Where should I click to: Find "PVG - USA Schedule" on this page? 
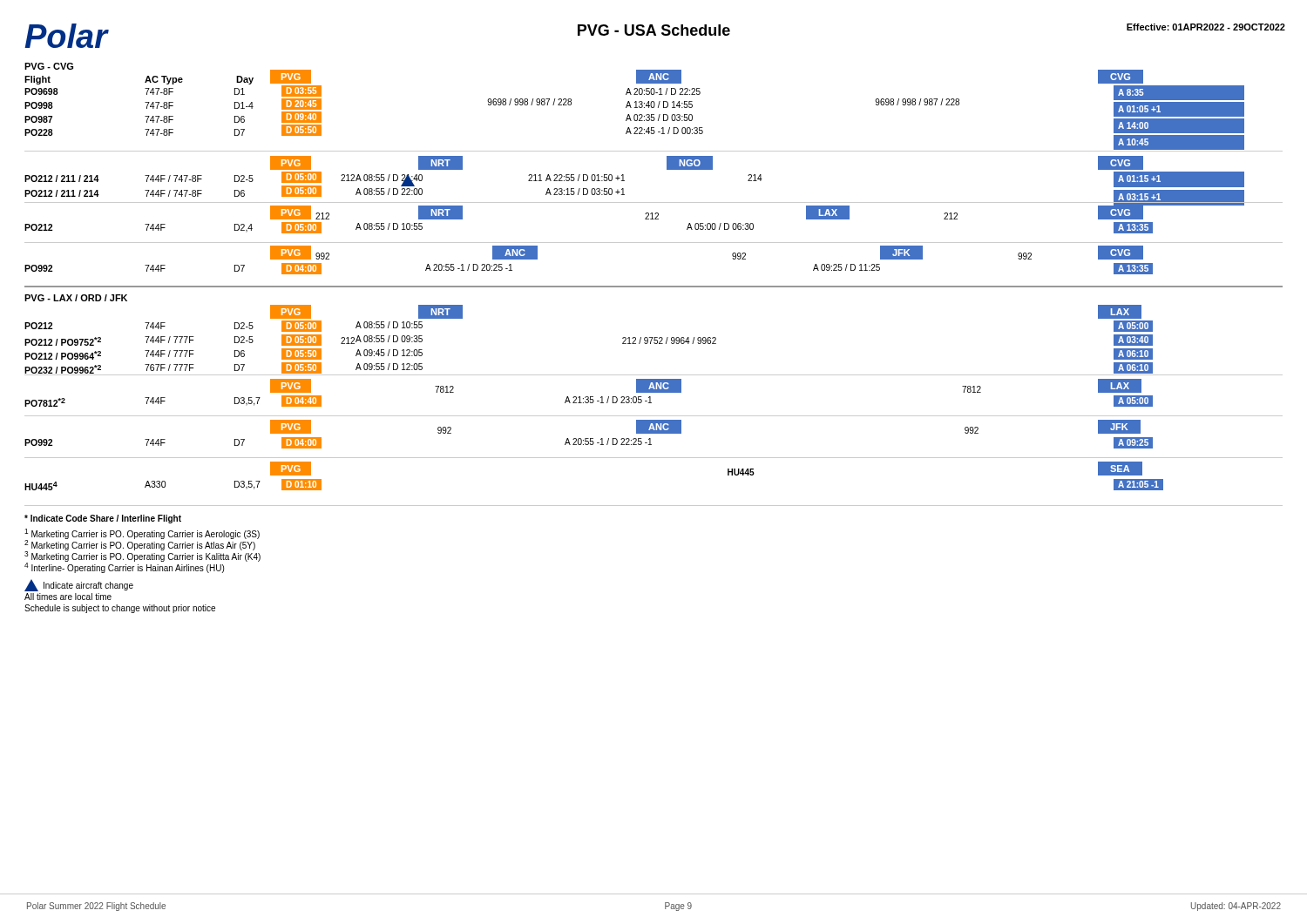point(654,30)
